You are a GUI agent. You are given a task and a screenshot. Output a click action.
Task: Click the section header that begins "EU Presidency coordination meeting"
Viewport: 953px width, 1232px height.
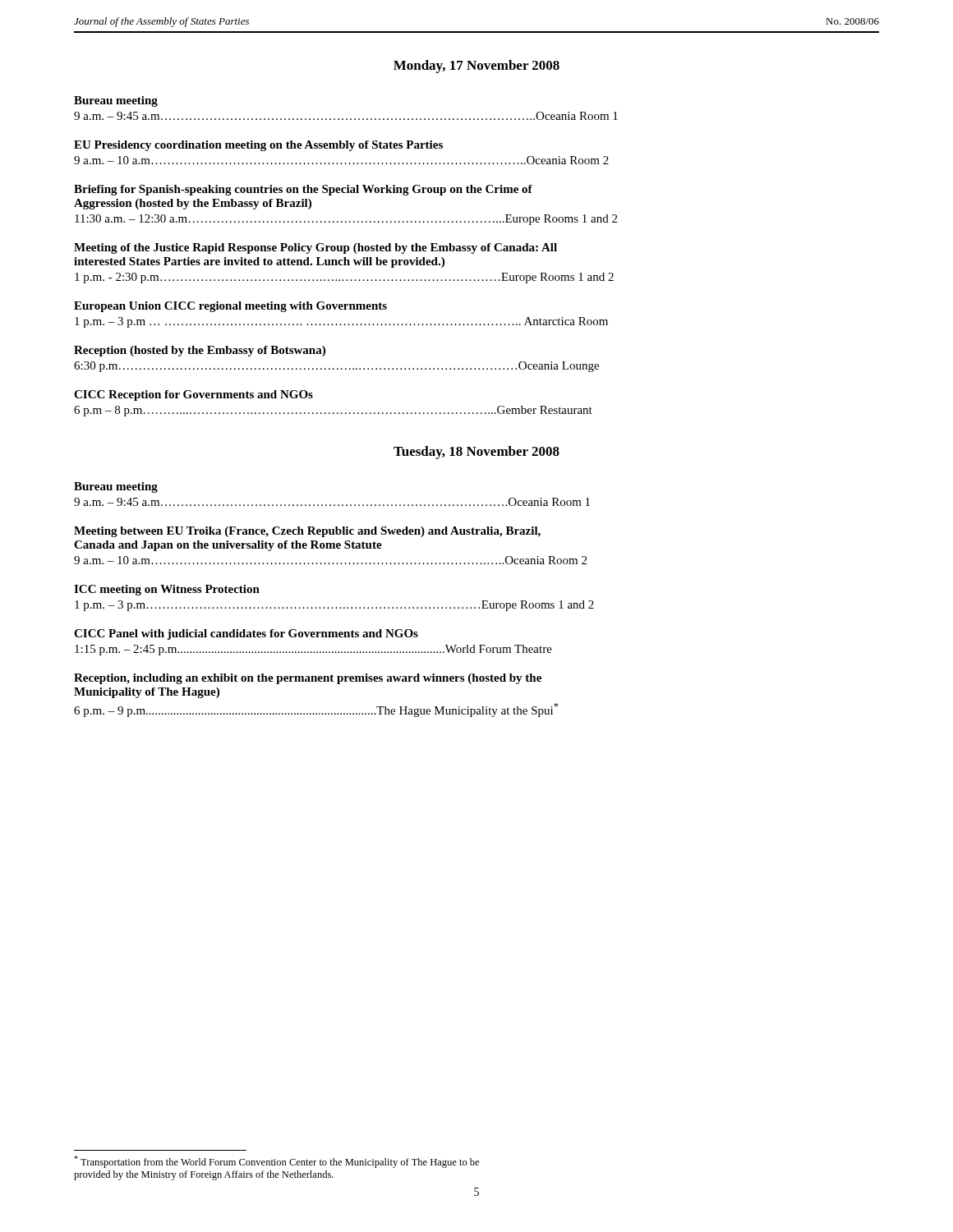[476, 153]
